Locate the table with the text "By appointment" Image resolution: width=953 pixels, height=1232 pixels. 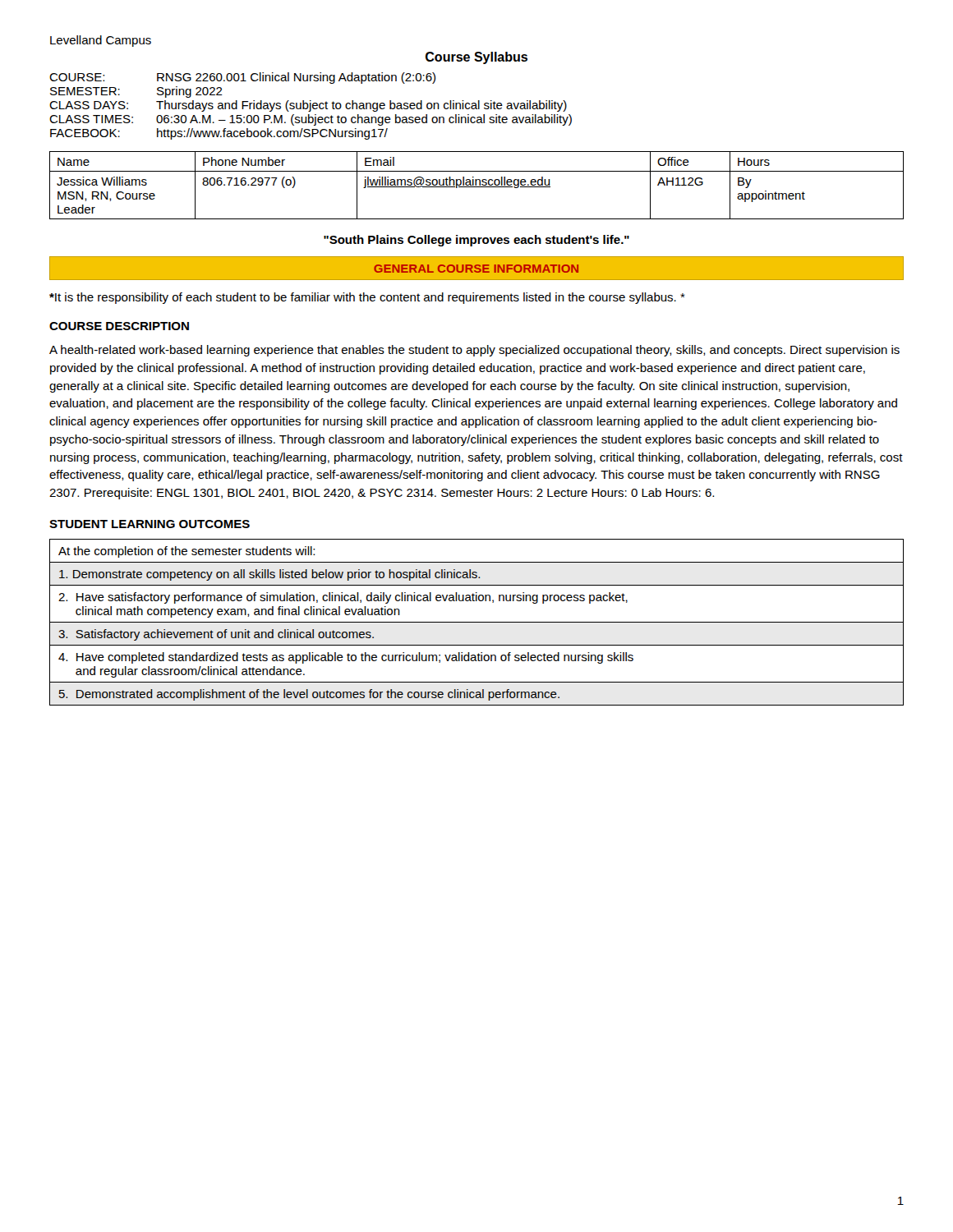coord(476,185)
